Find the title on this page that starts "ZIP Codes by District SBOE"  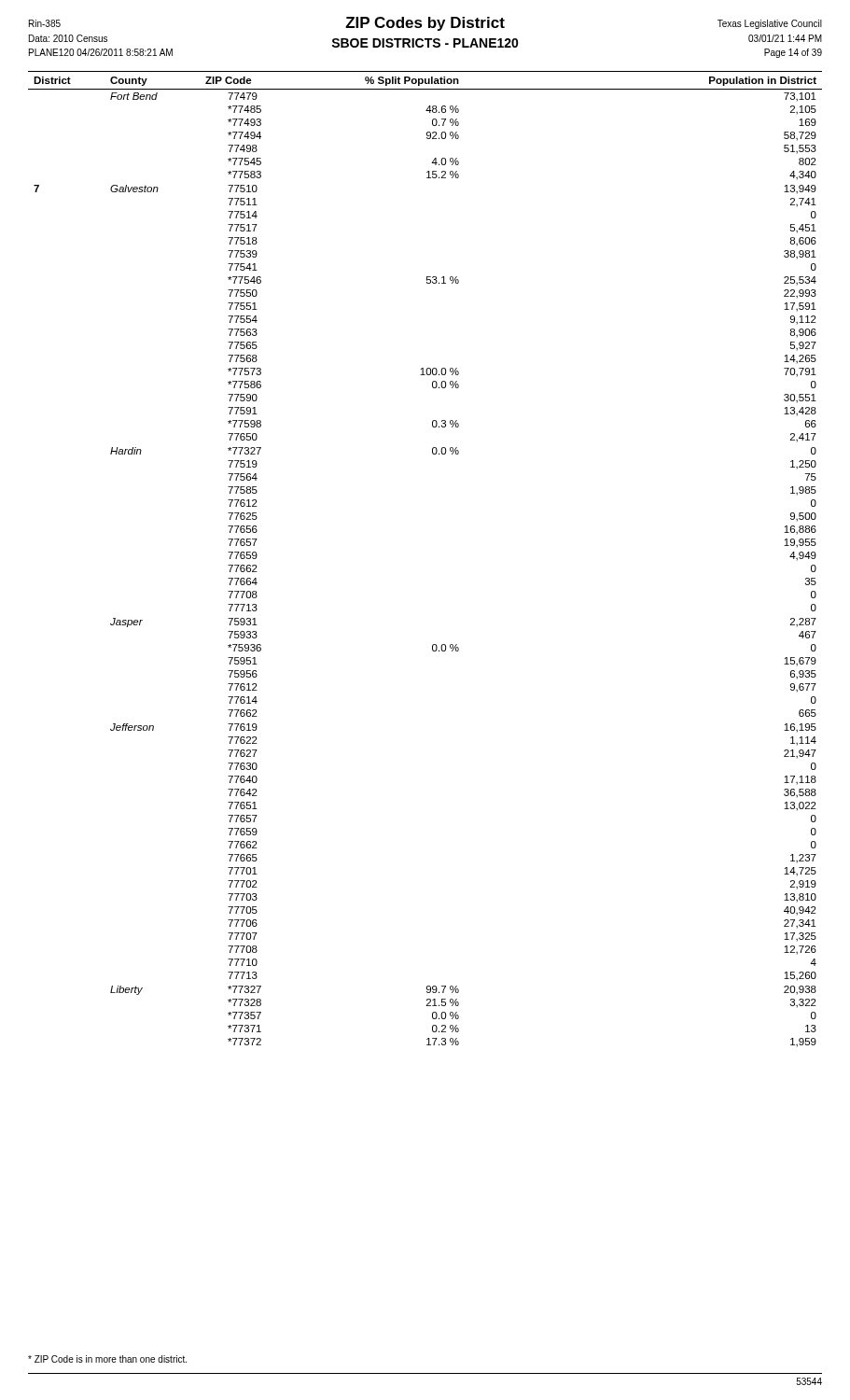point(425,33)
